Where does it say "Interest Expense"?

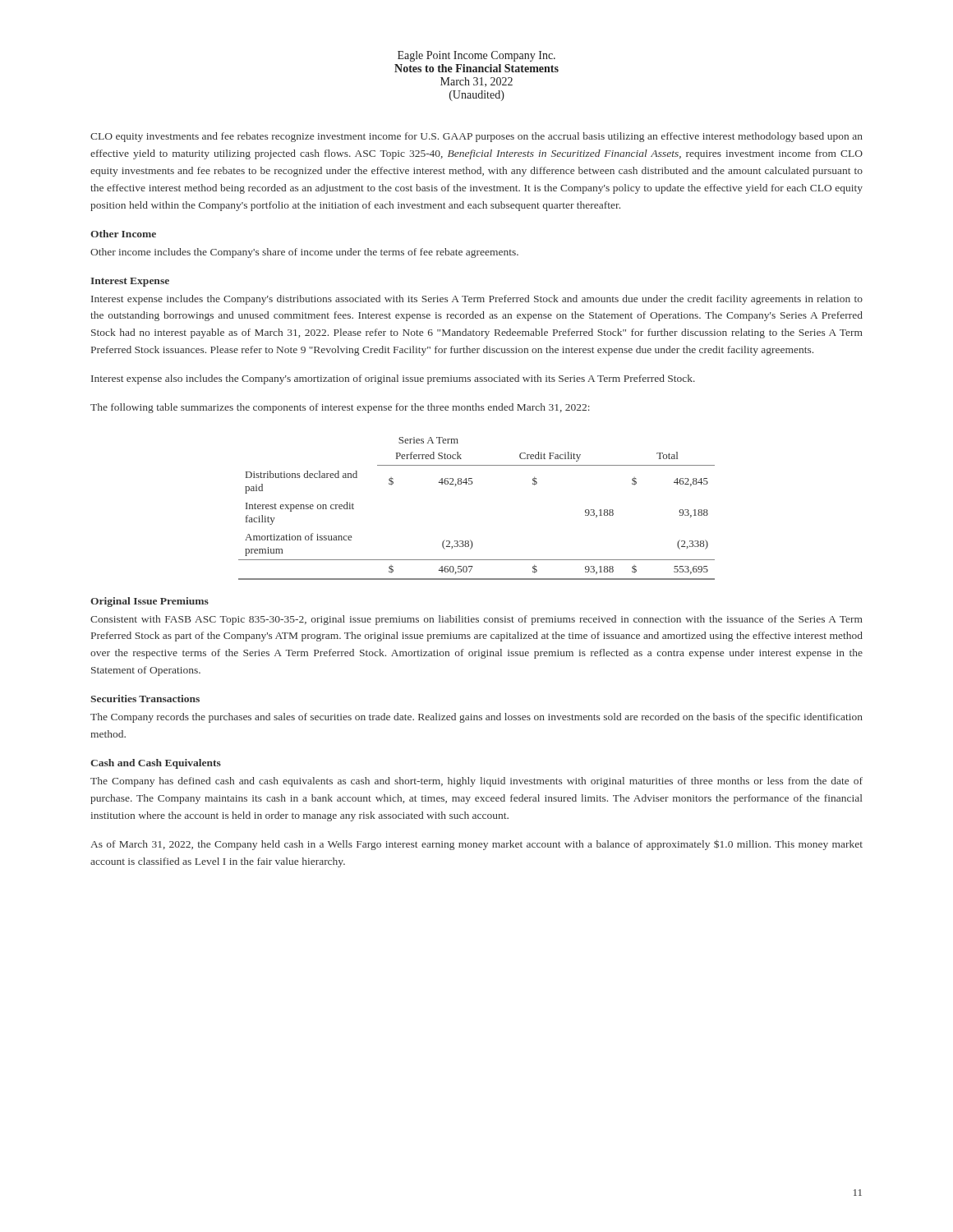(x=130, y=280)
